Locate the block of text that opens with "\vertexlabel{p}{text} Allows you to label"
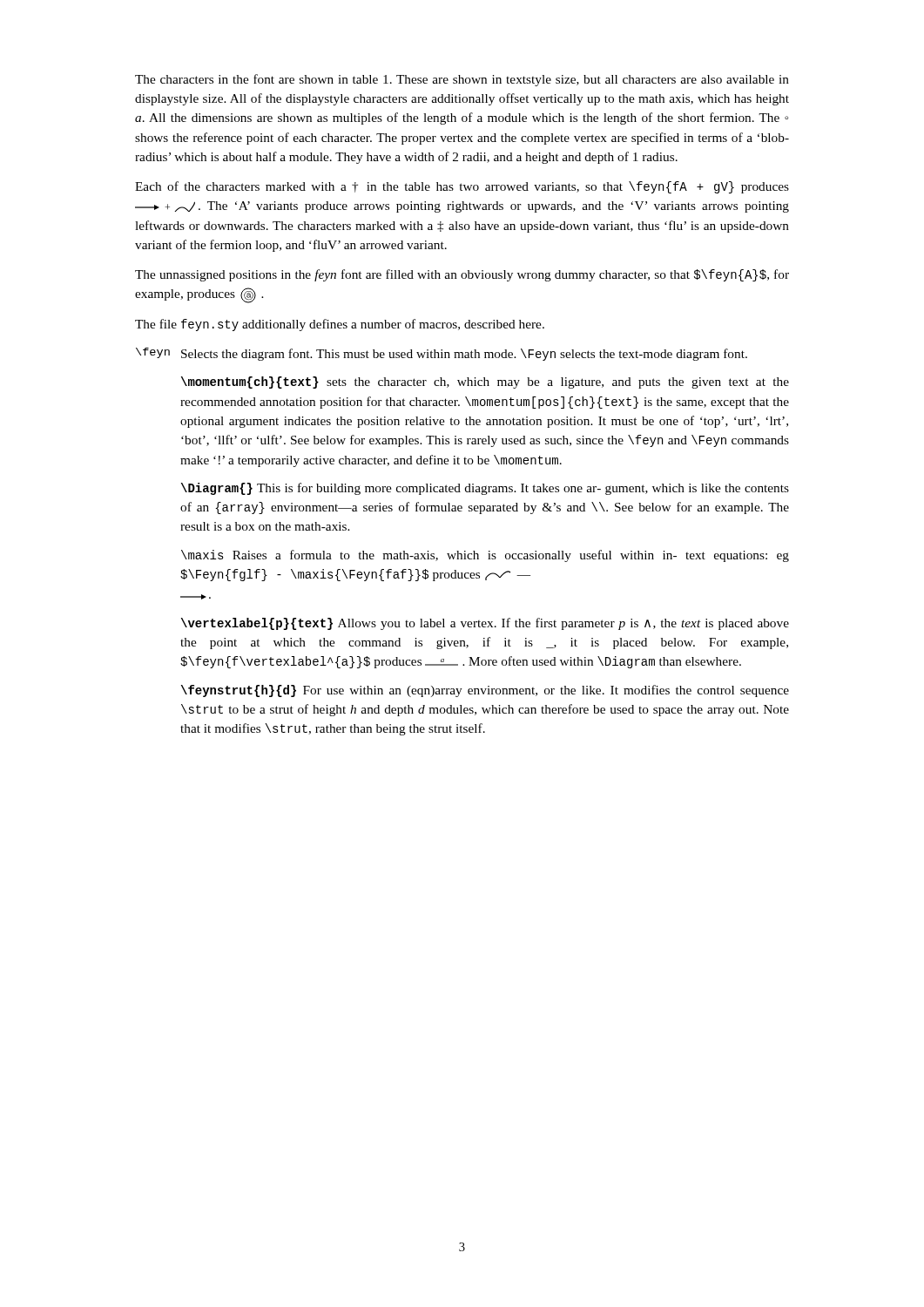This screenshot has height=1307, width=924. tap(462, 642)
